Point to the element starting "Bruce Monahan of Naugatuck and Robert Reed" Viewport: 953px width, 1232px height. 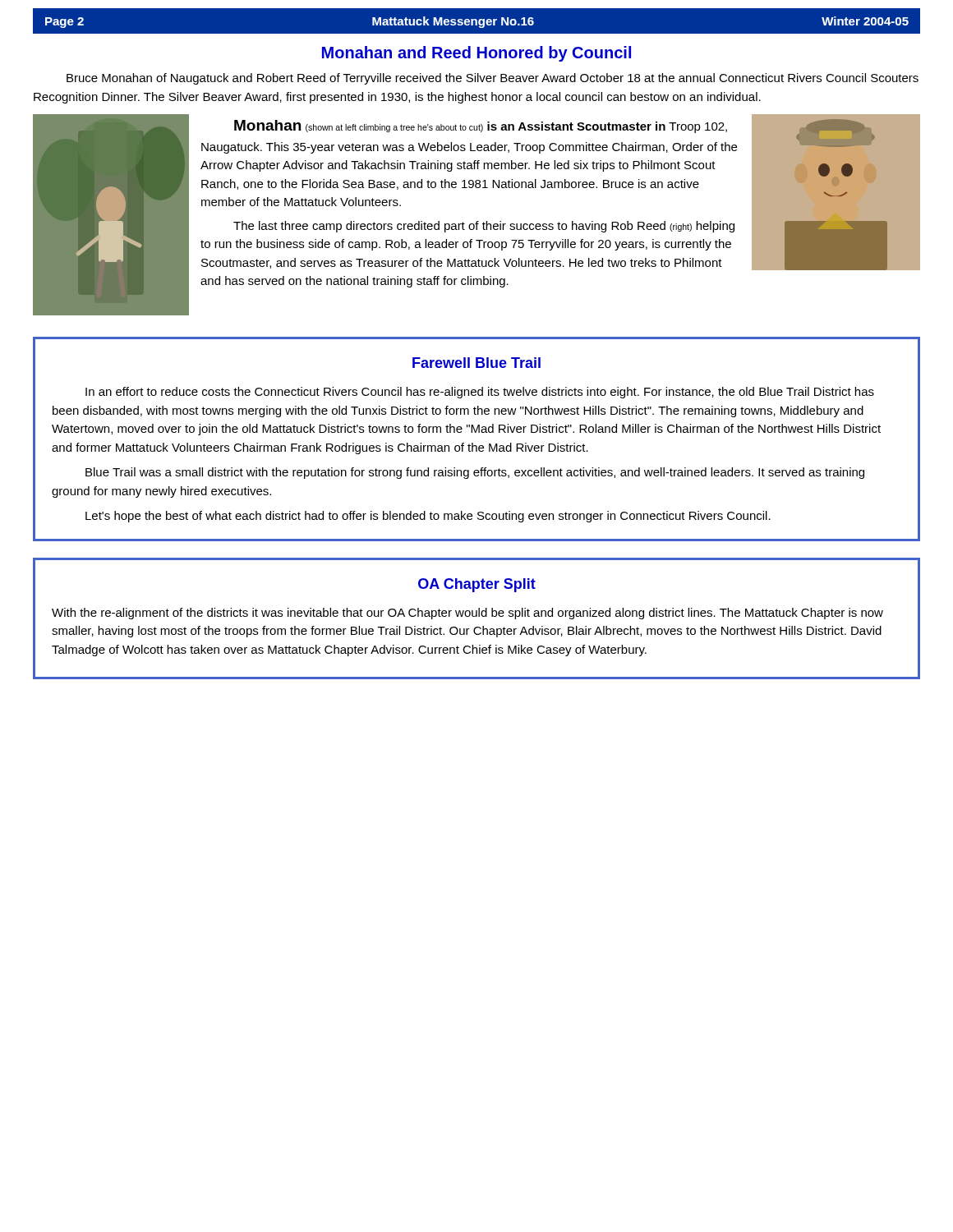pyautogui.click(x=476, y=87)
